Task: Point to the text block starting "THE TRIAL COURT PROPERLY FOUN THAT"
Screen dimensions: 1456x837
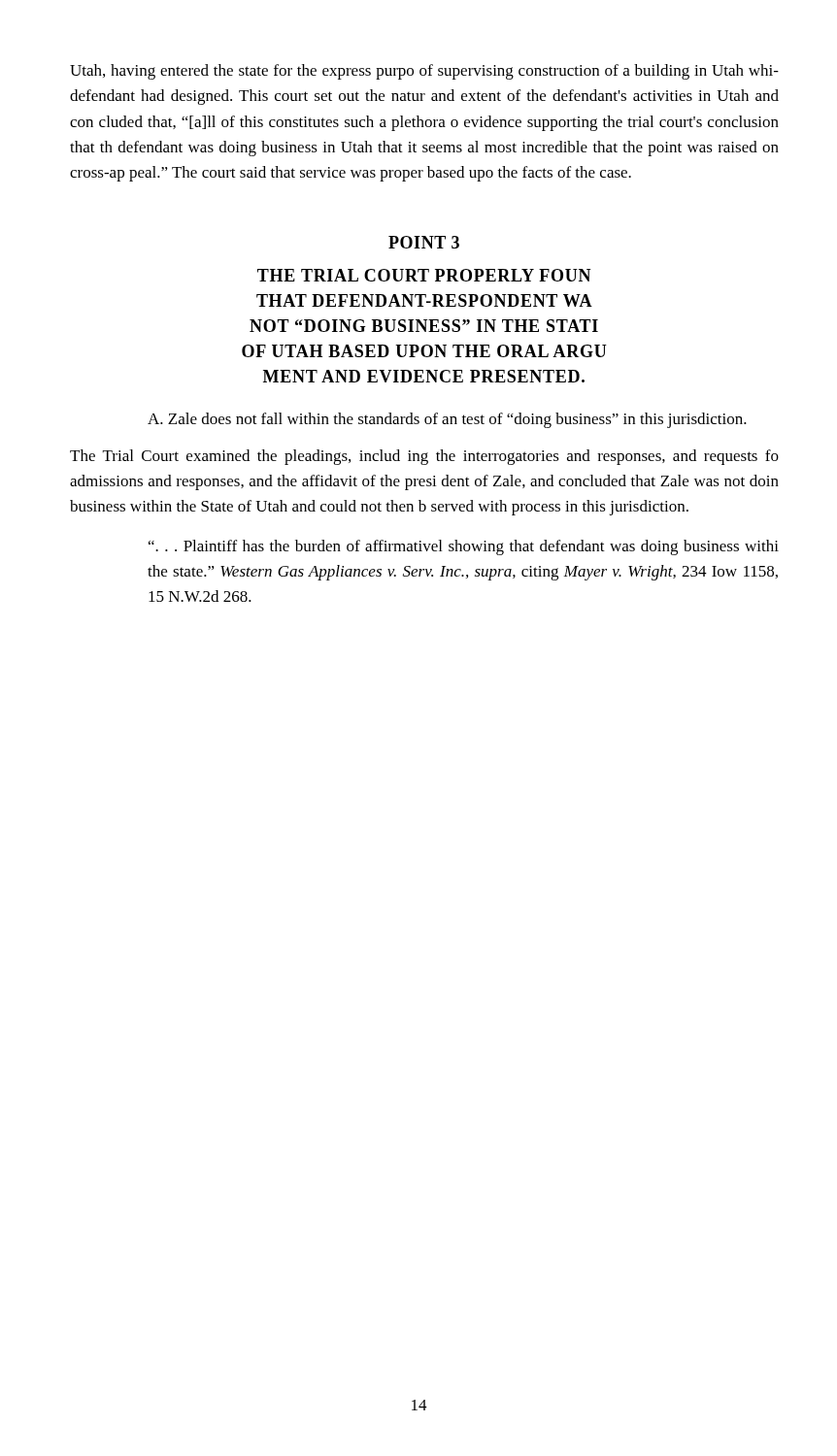Action: (x=424, y=326)
